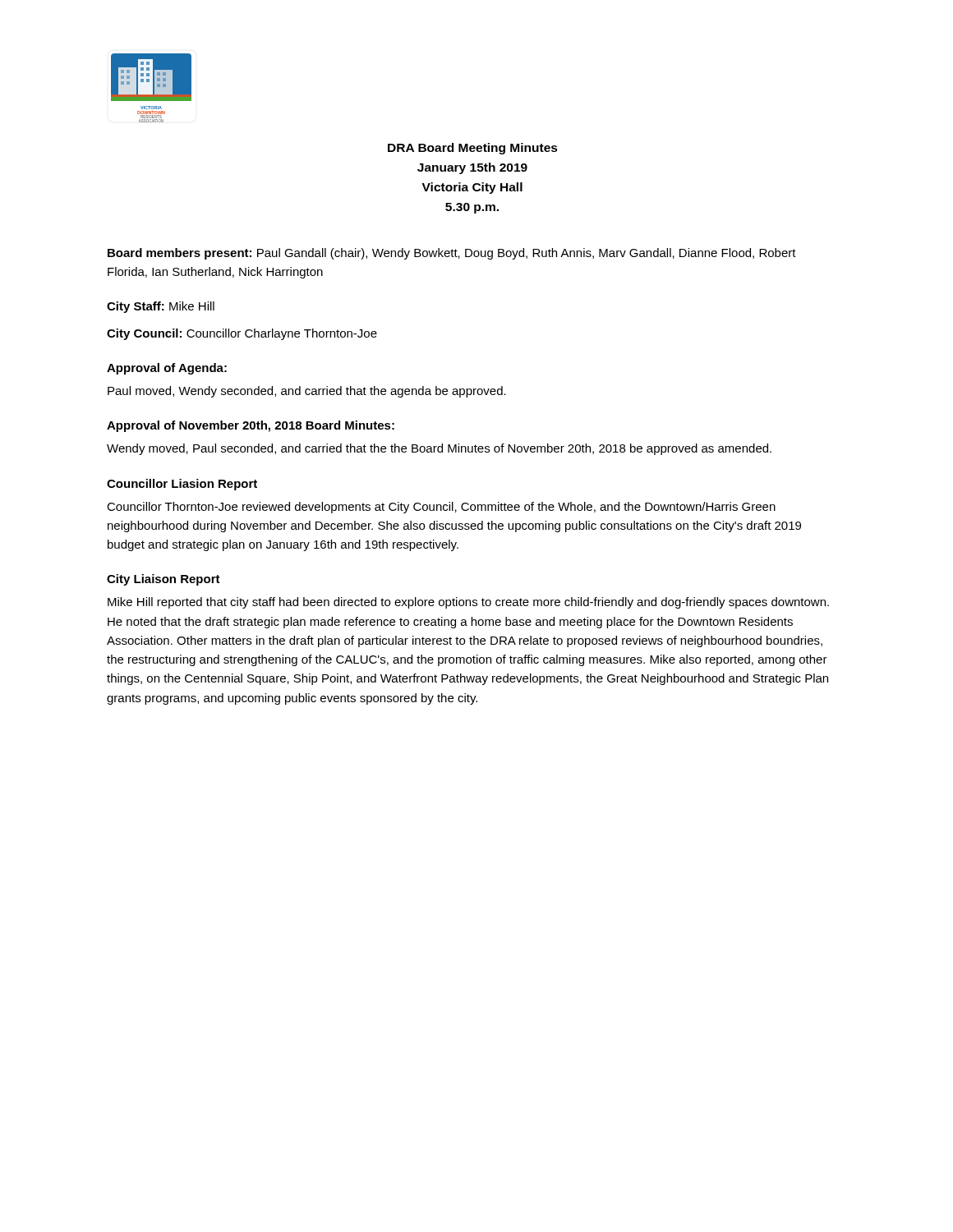Where does it say "Approval of Agenda:"?
The width and height of the screenshot is (953, 1232).
point(167,368)
